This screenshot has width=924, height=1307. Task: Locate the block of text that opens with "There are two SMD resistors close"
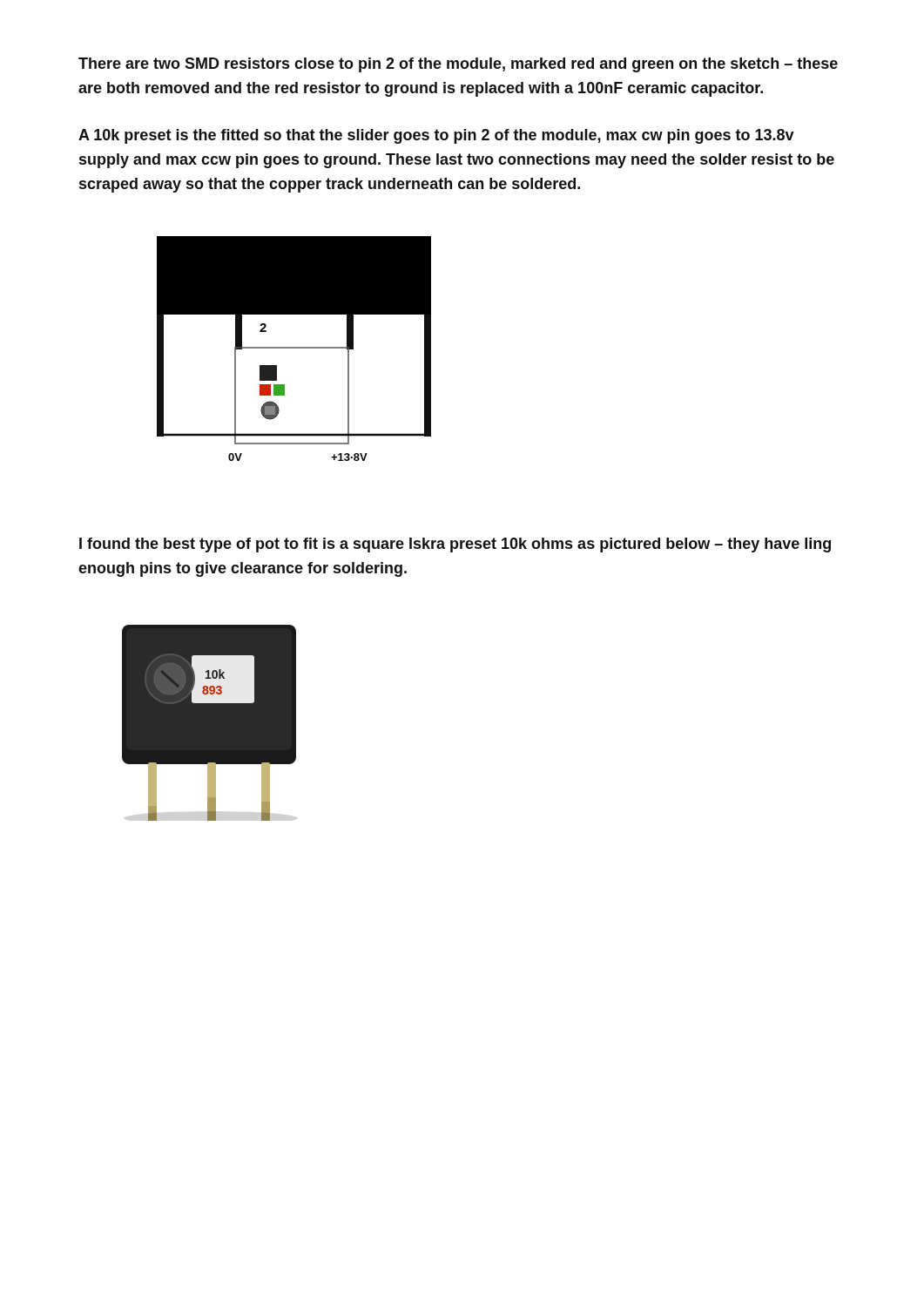[x=458, y=76]
